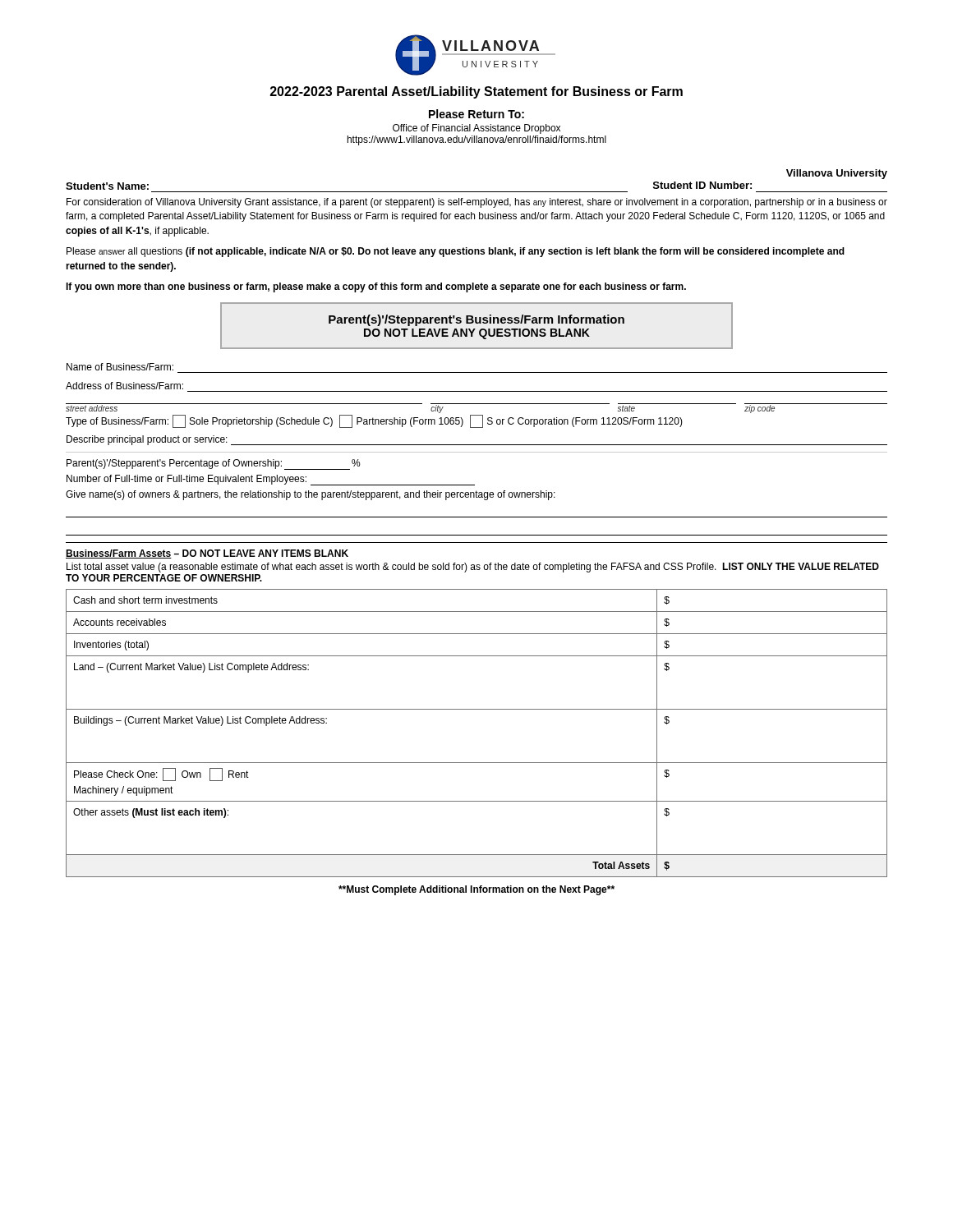Locate the title that reads "2022-2023 Parental Asset/Liability Statement for Business"
953x1232 pixels.
[476, 92]
